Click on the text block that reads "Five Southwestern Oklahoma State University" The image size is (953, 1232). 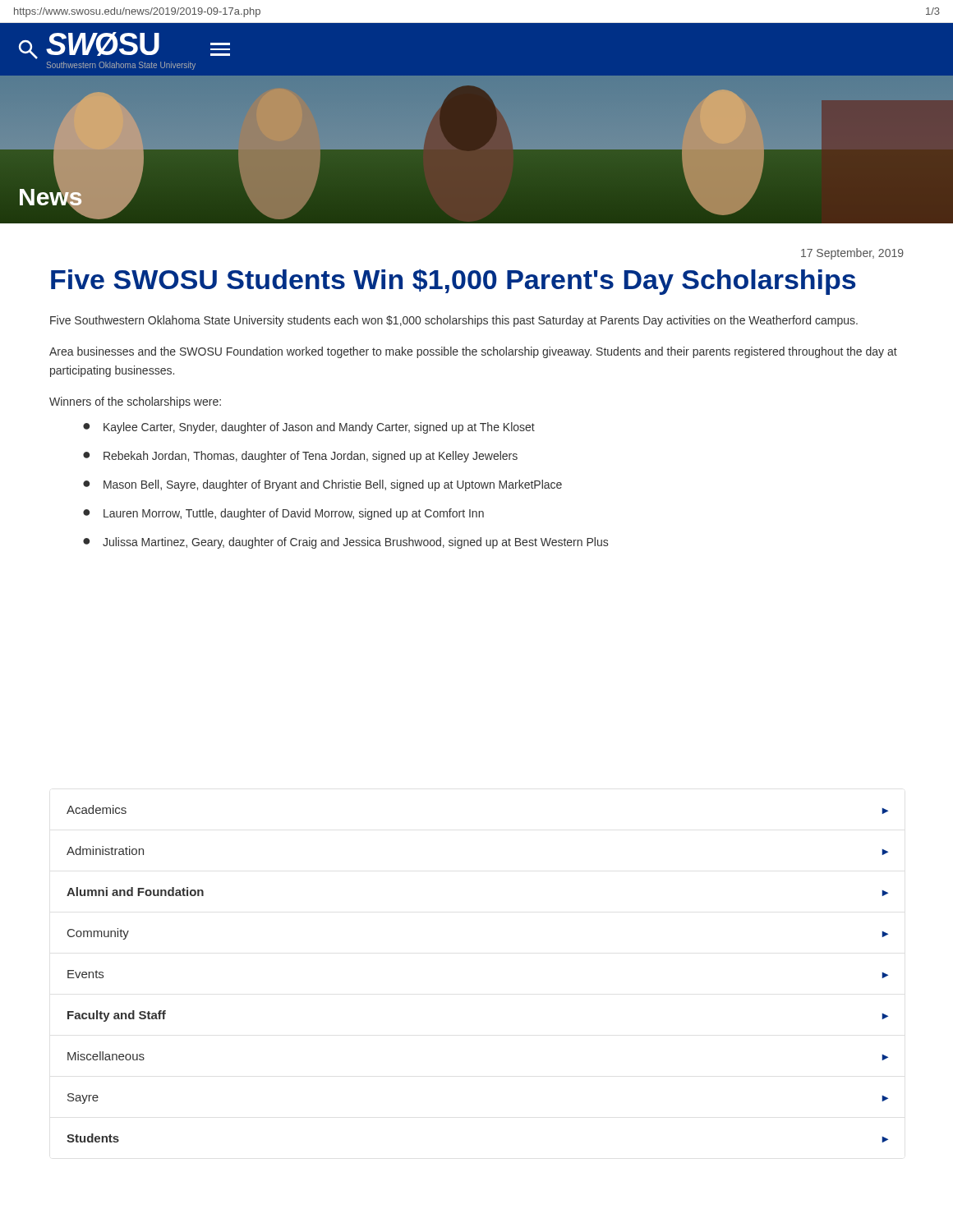(454, 320)
